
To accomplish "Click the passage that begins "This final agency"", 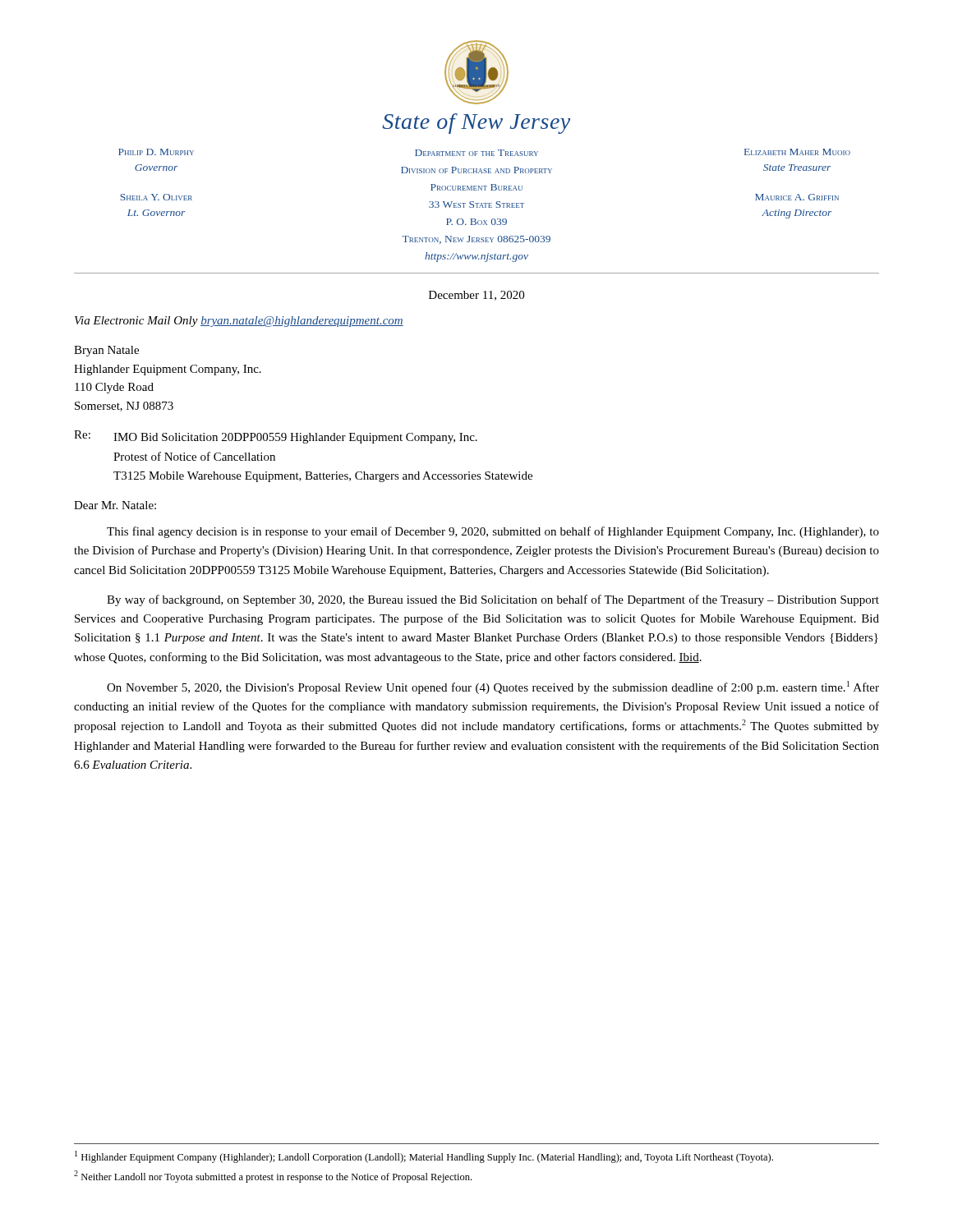I will [x=476, y=551].
